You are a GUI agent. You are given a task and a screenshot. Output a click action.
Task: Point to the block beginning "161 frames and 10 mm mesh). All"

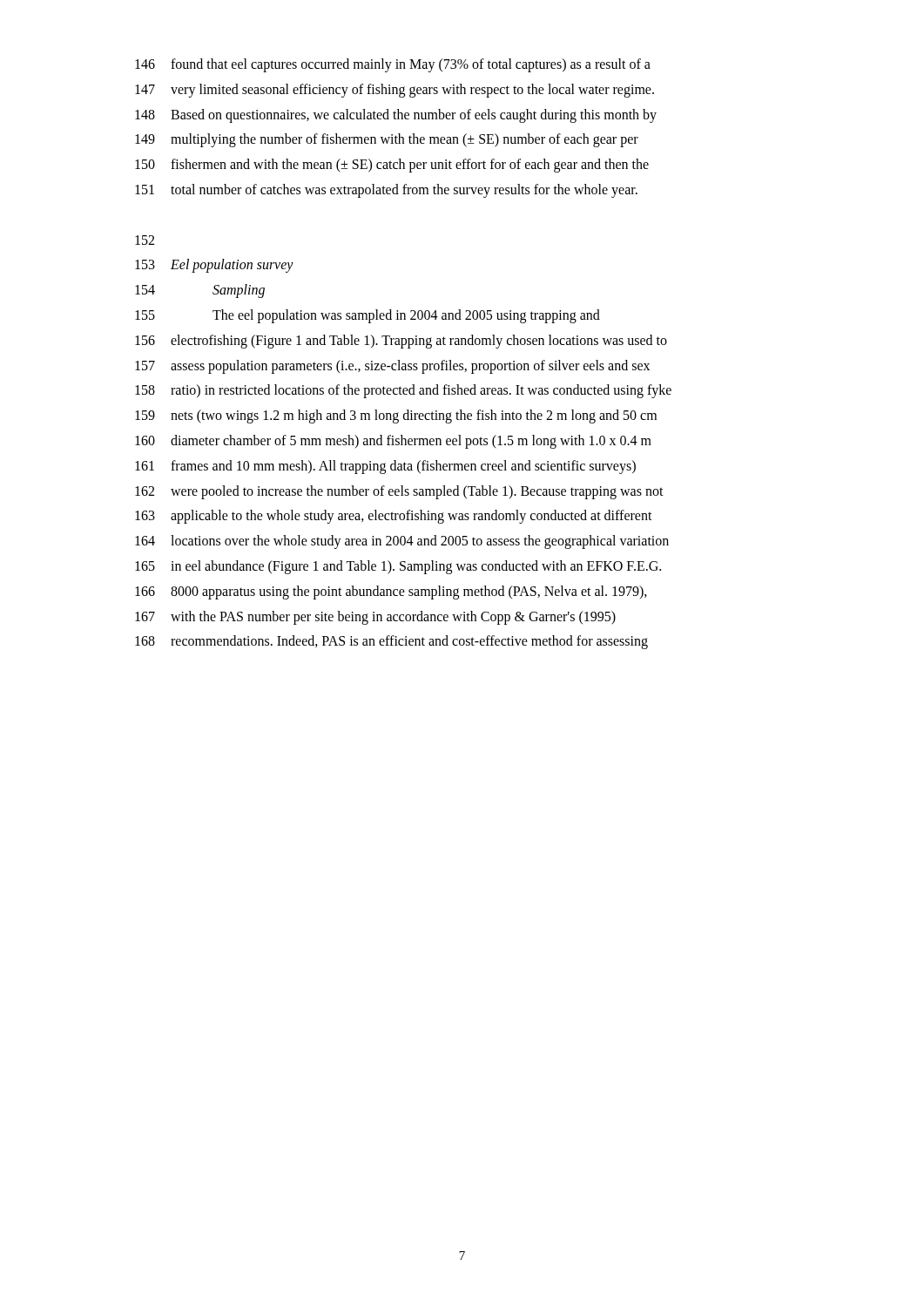click(475, 466)
